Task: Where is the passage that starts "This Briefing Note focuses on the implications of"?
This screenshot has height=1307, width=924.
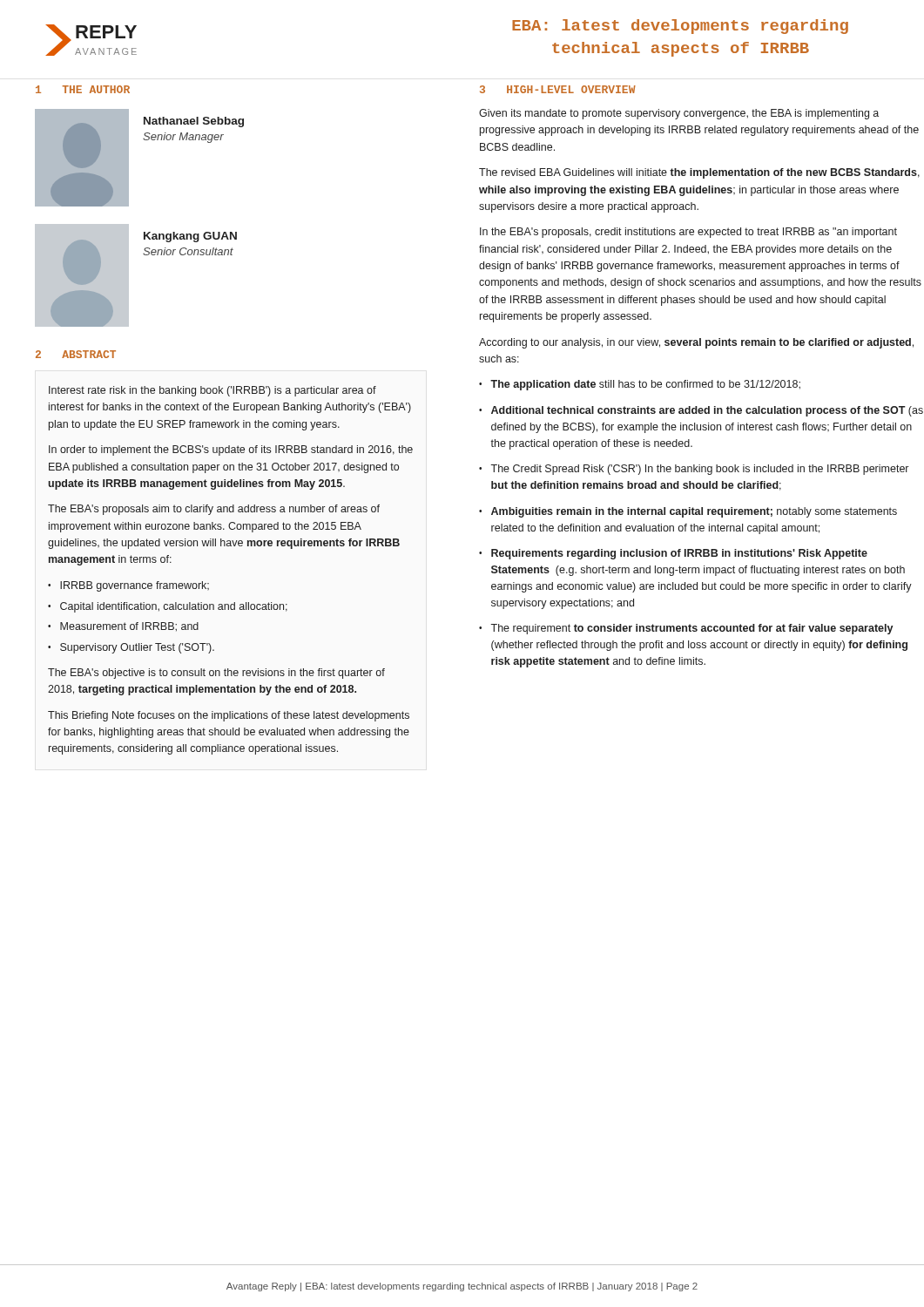Action: click(229, 732)
